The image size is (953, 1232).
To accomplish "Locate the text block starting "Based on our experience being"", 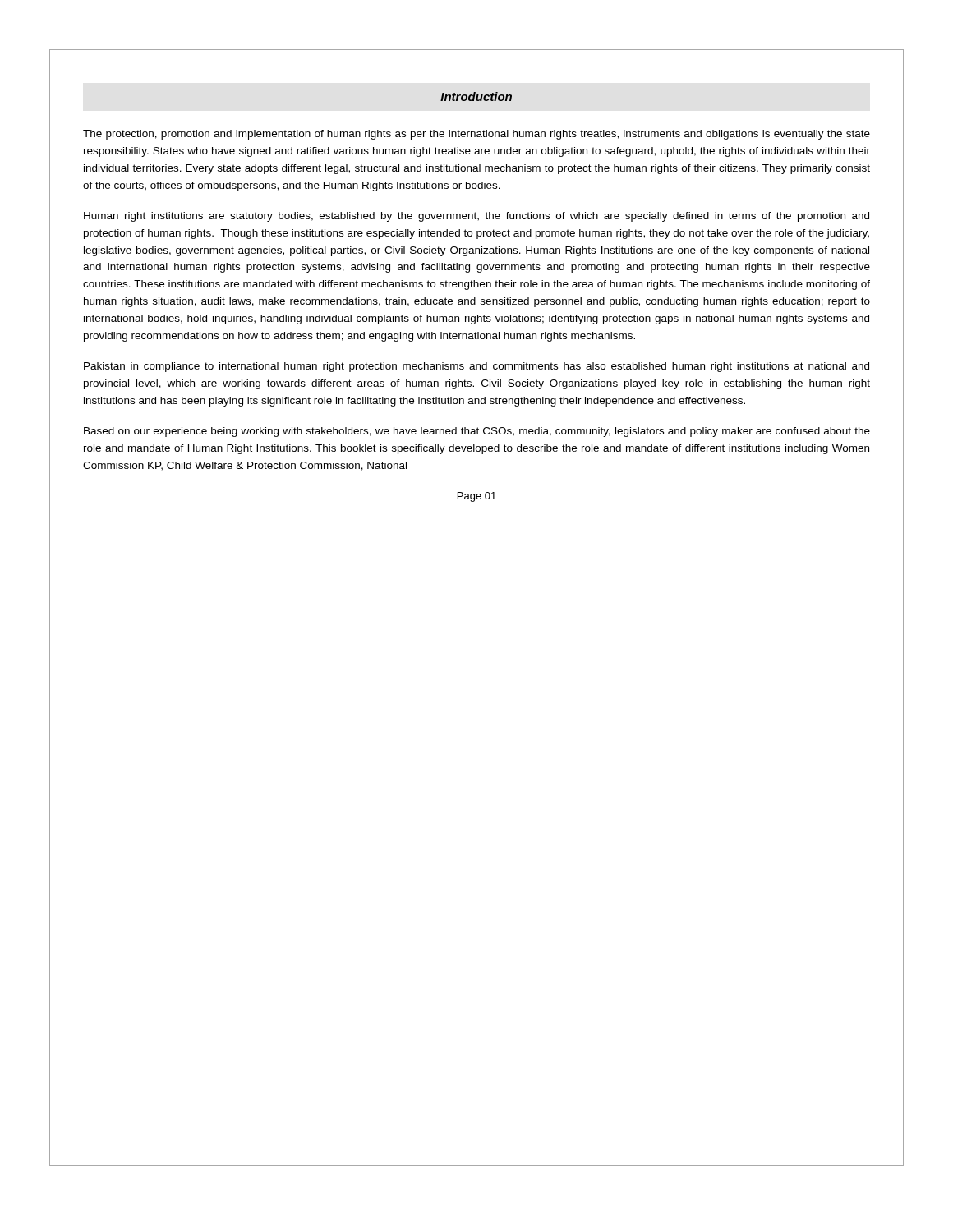I will [x=476, y=448].
